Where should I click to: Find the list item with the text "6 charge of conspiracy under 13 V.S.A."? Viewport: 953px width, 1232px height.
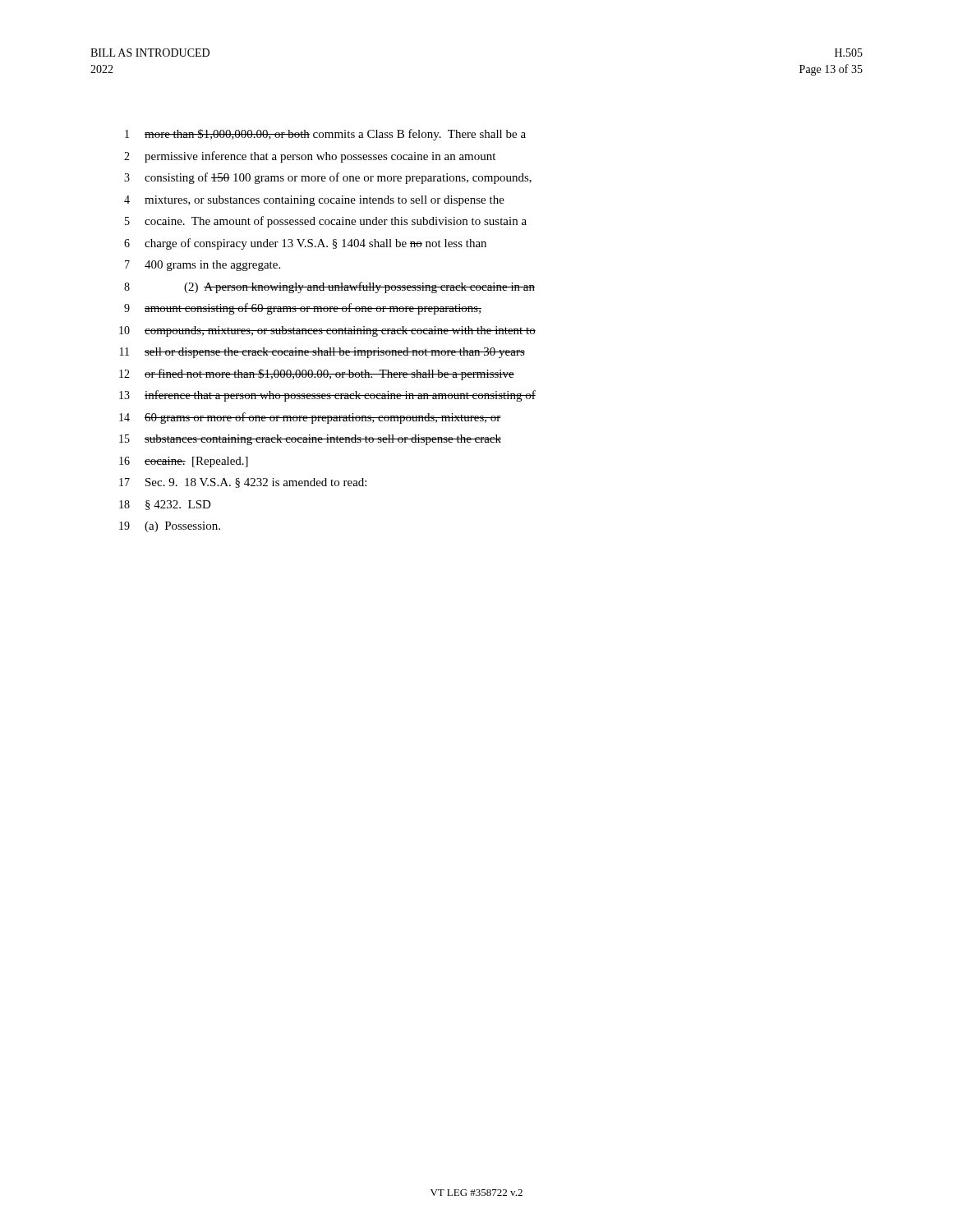click(476, 243)
